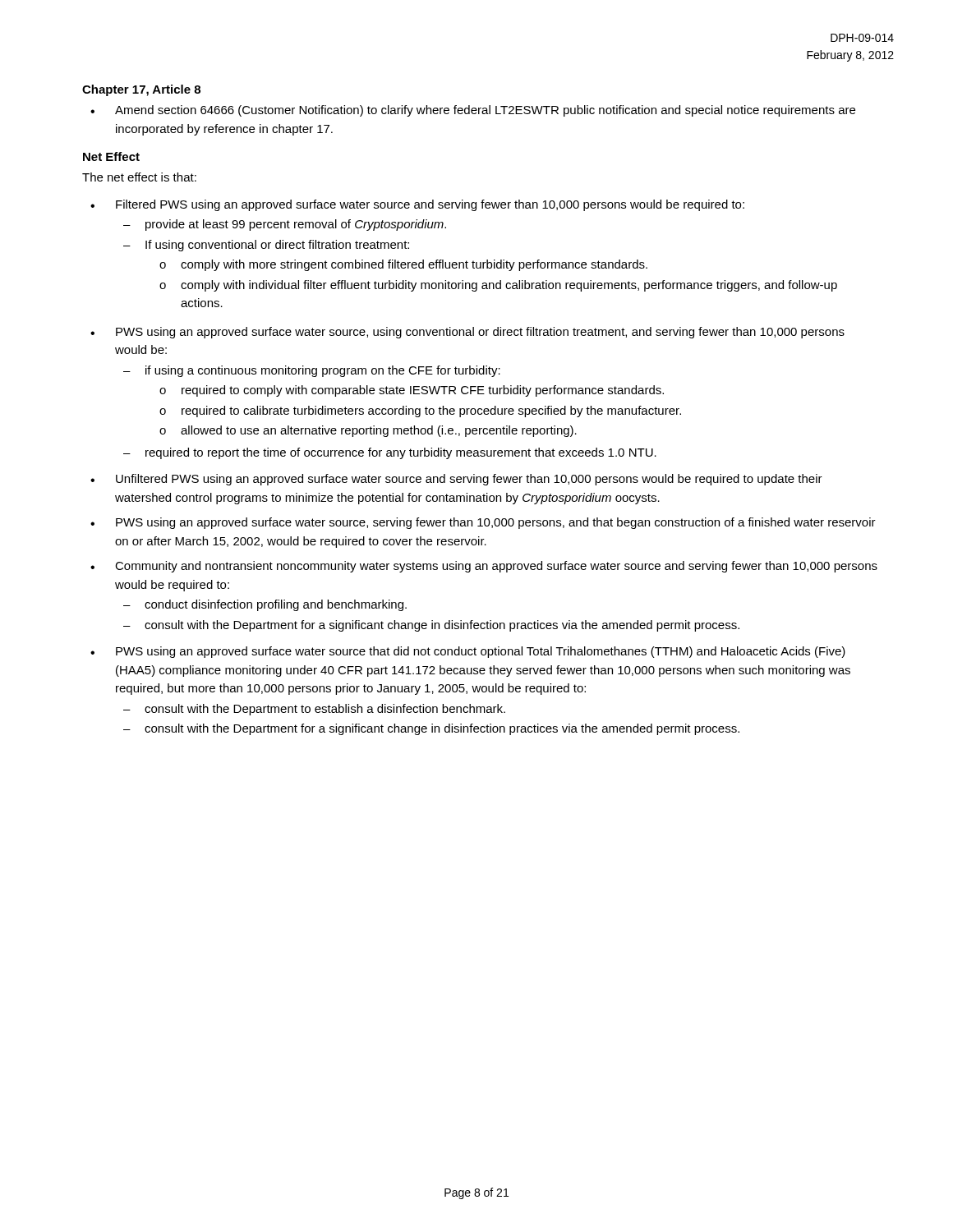Viewport: 953px width, 1232px height.
Task: Click on the passage starting "The net effect is that:"
Action: click(x=140, y=177)
